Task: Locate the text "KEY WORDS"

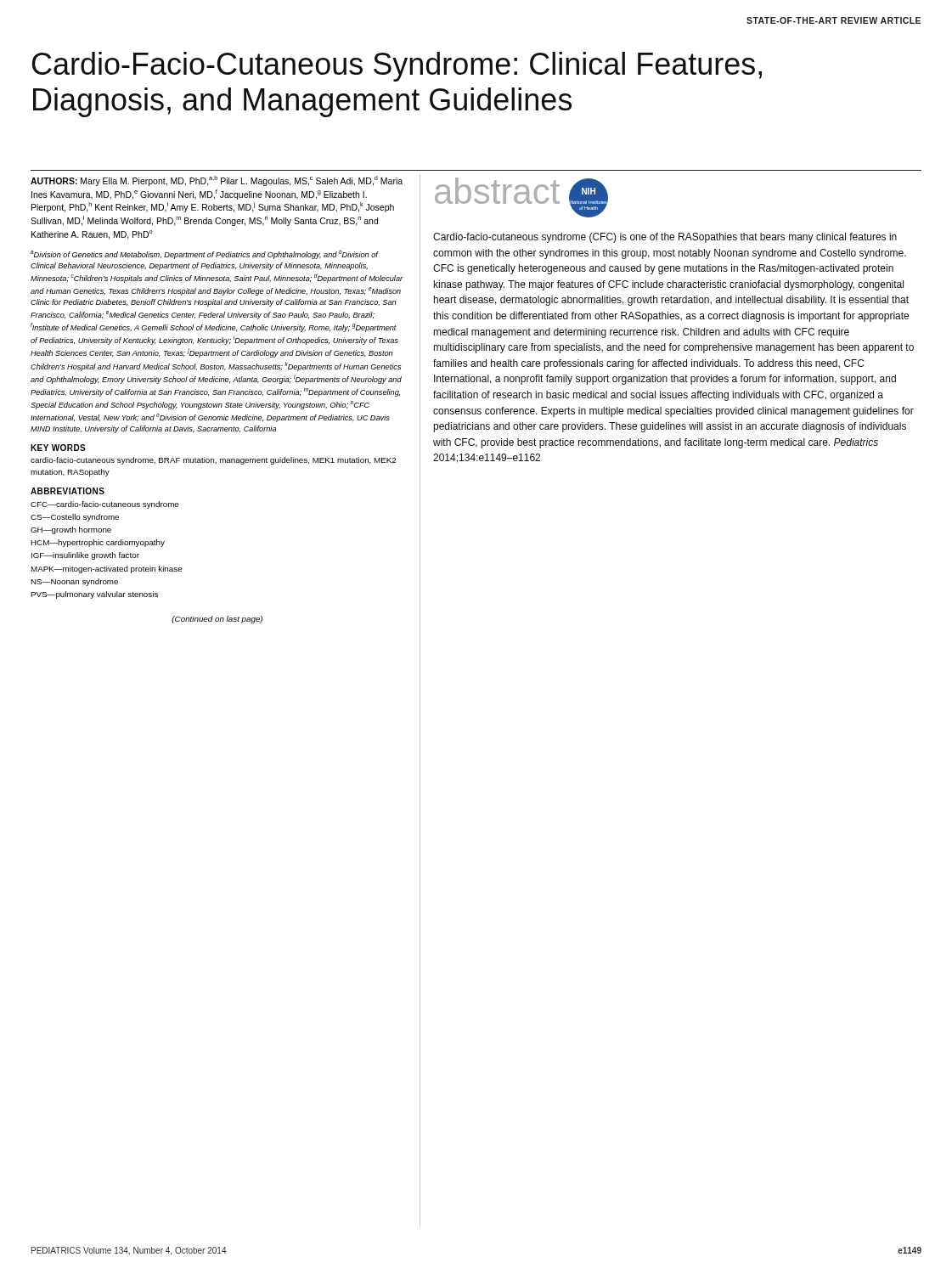Action: (x=58, y=448)
